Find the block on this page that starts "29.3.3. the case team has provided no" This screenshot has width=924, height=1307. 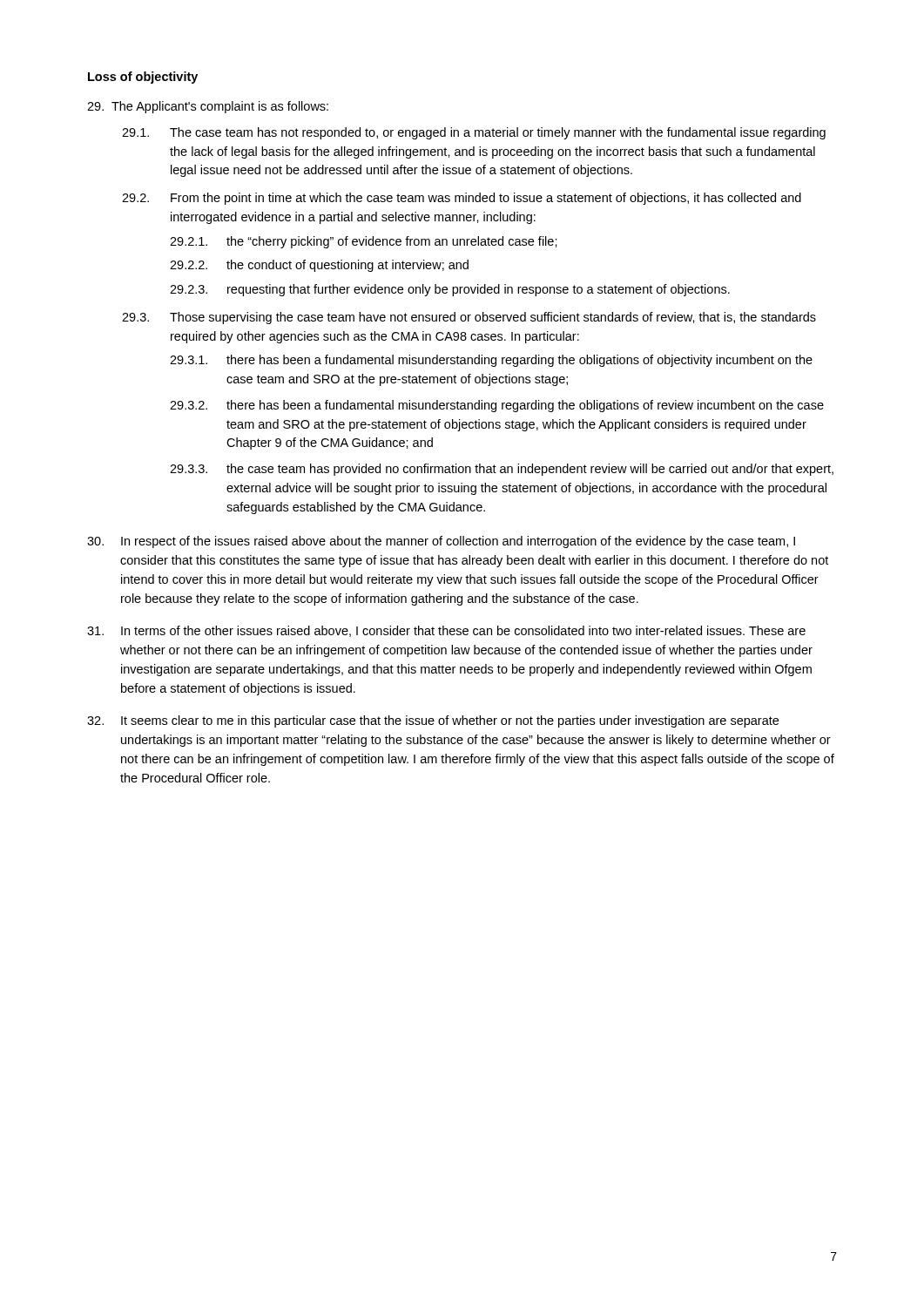click(503, 488)
